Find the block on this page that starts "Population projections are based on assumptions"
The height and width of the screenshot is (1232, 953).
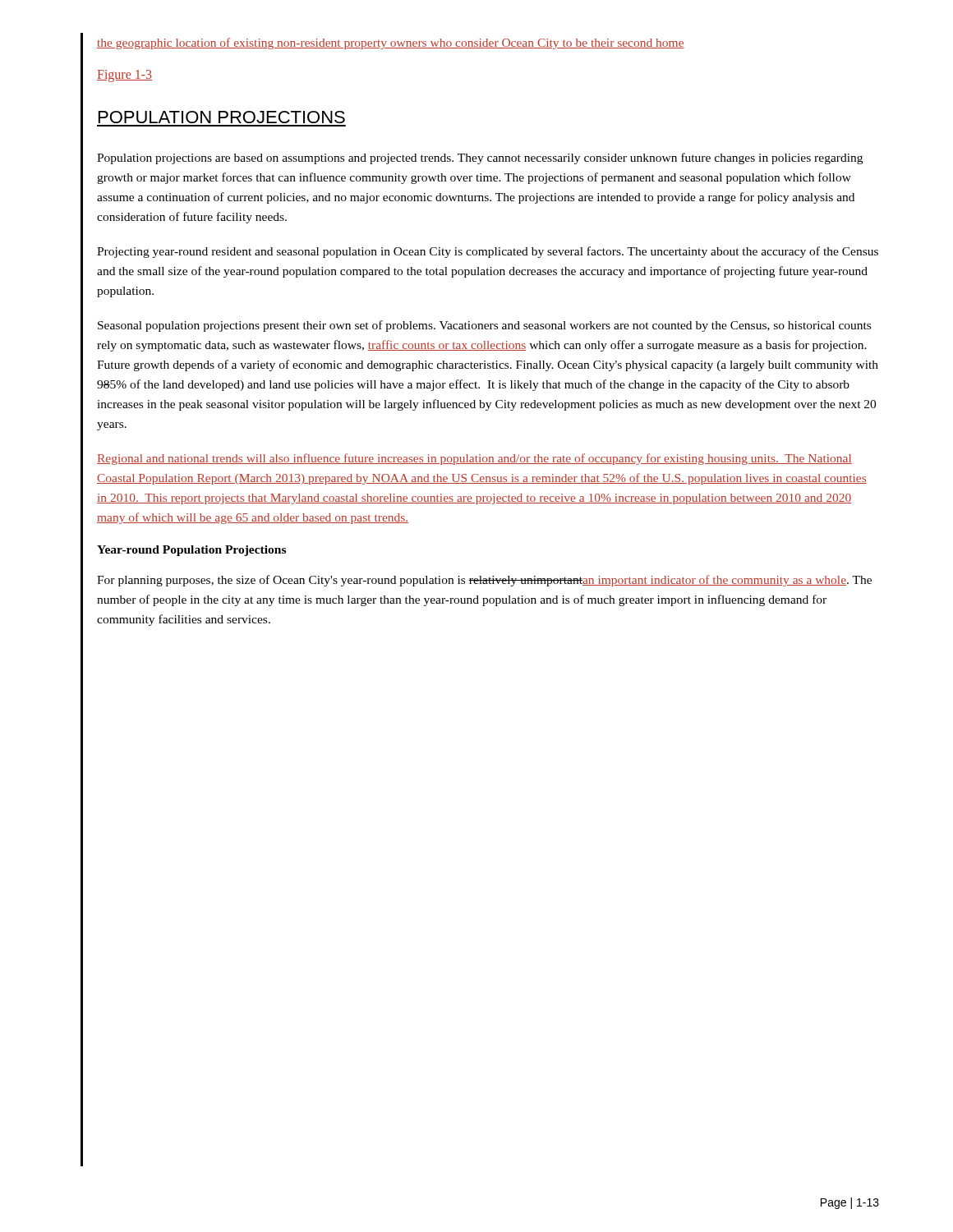(x=488, y=187)
